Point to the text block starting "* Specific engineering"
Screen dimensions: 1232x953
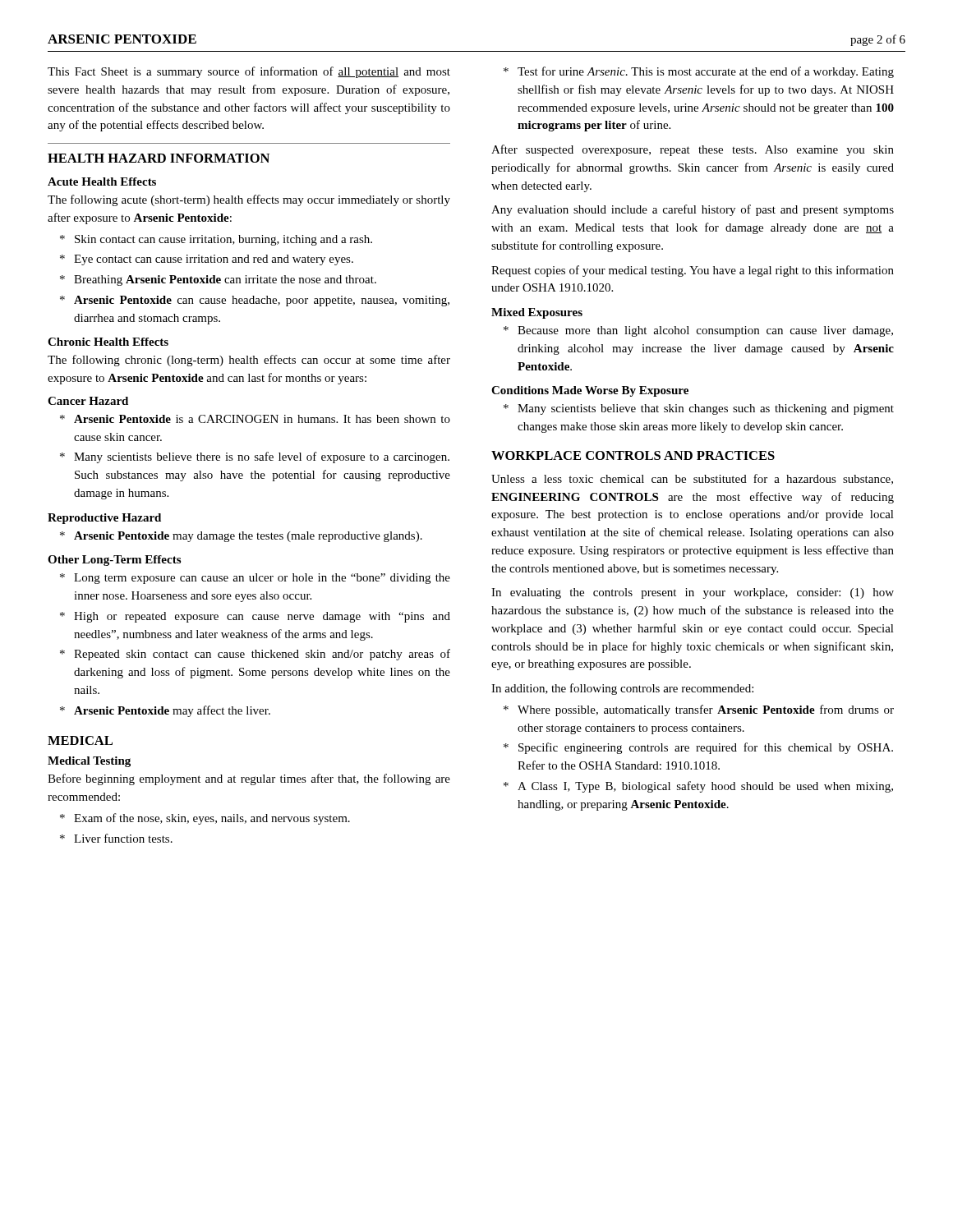tap(698, 757)
